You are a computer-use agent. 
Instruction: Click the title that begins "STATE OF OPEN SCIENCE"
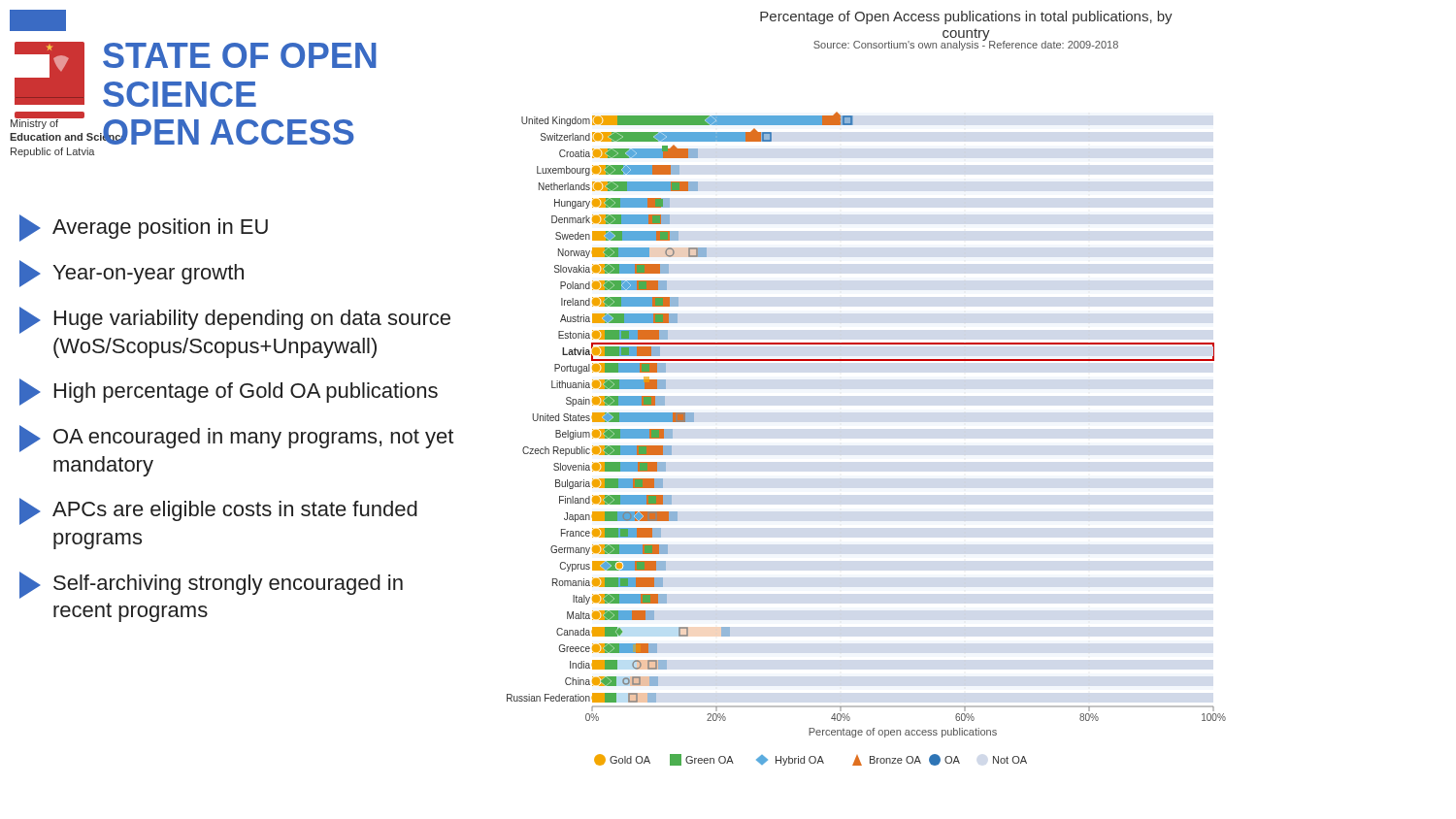pyautogui.click(x=240, y=55)
